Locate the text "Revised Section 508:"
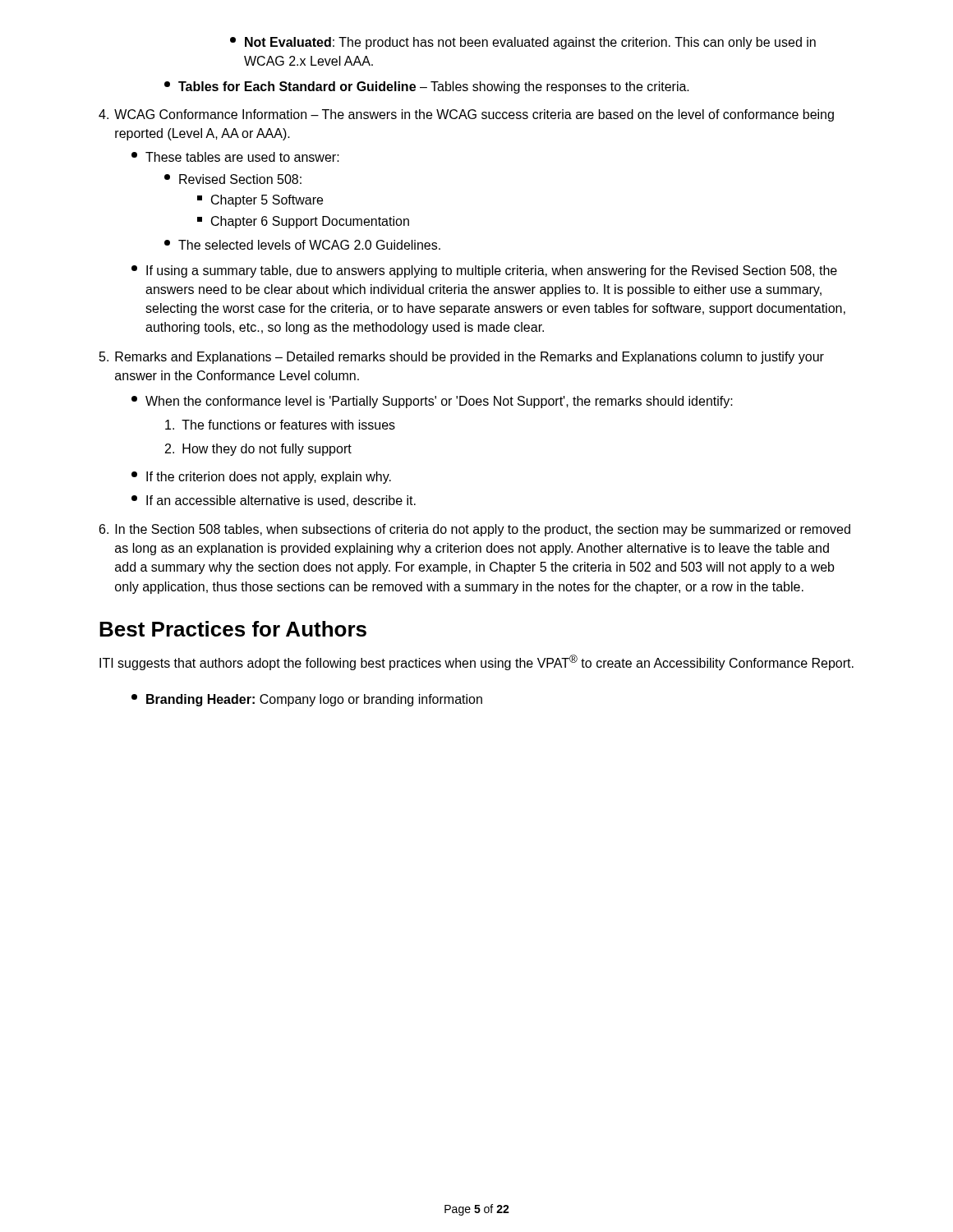Screen dimensions: 1232x953 (233, 179)
